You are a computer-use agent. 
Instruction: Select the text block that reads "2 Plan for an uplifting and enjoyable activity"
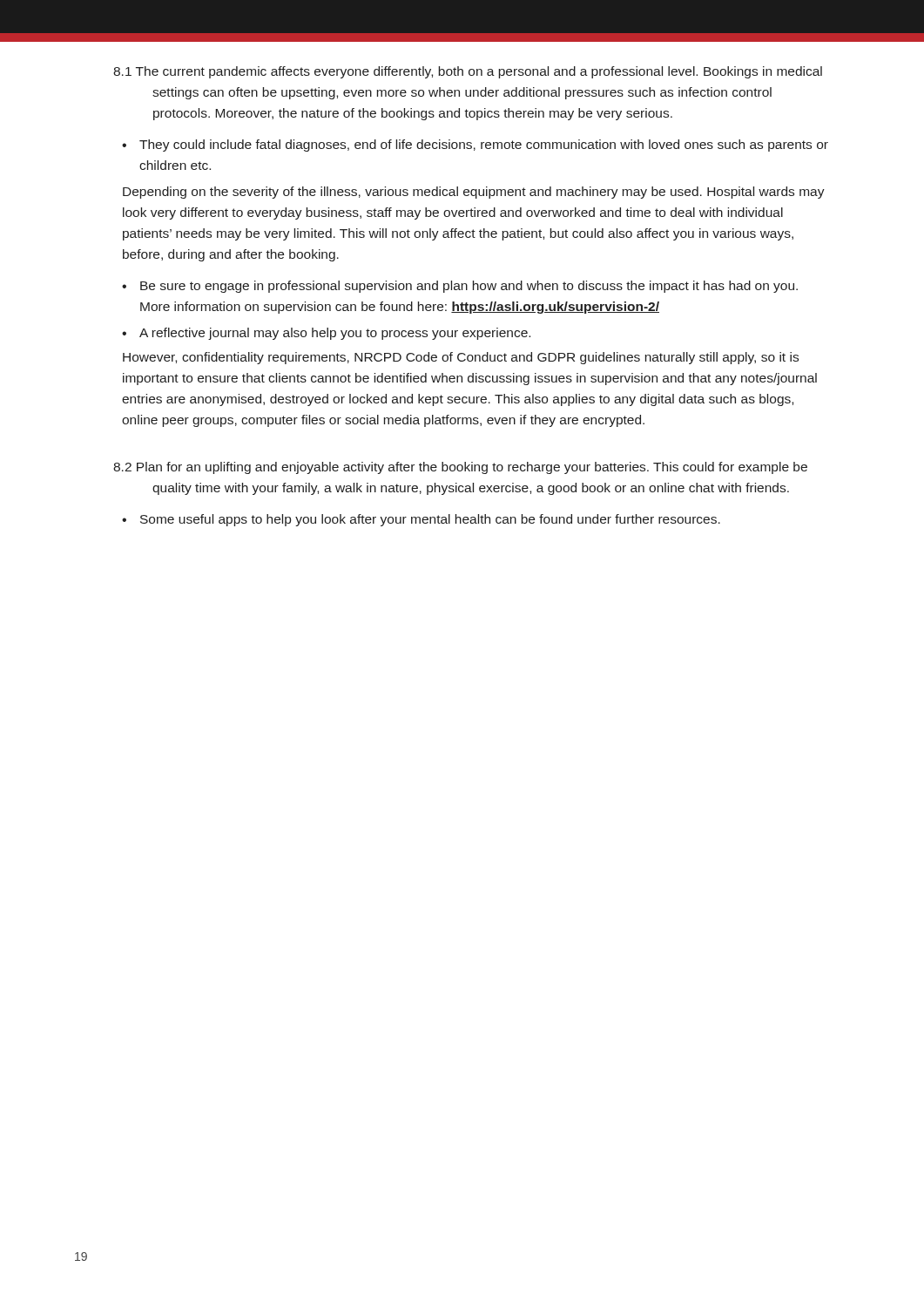[x=460, y=477]
